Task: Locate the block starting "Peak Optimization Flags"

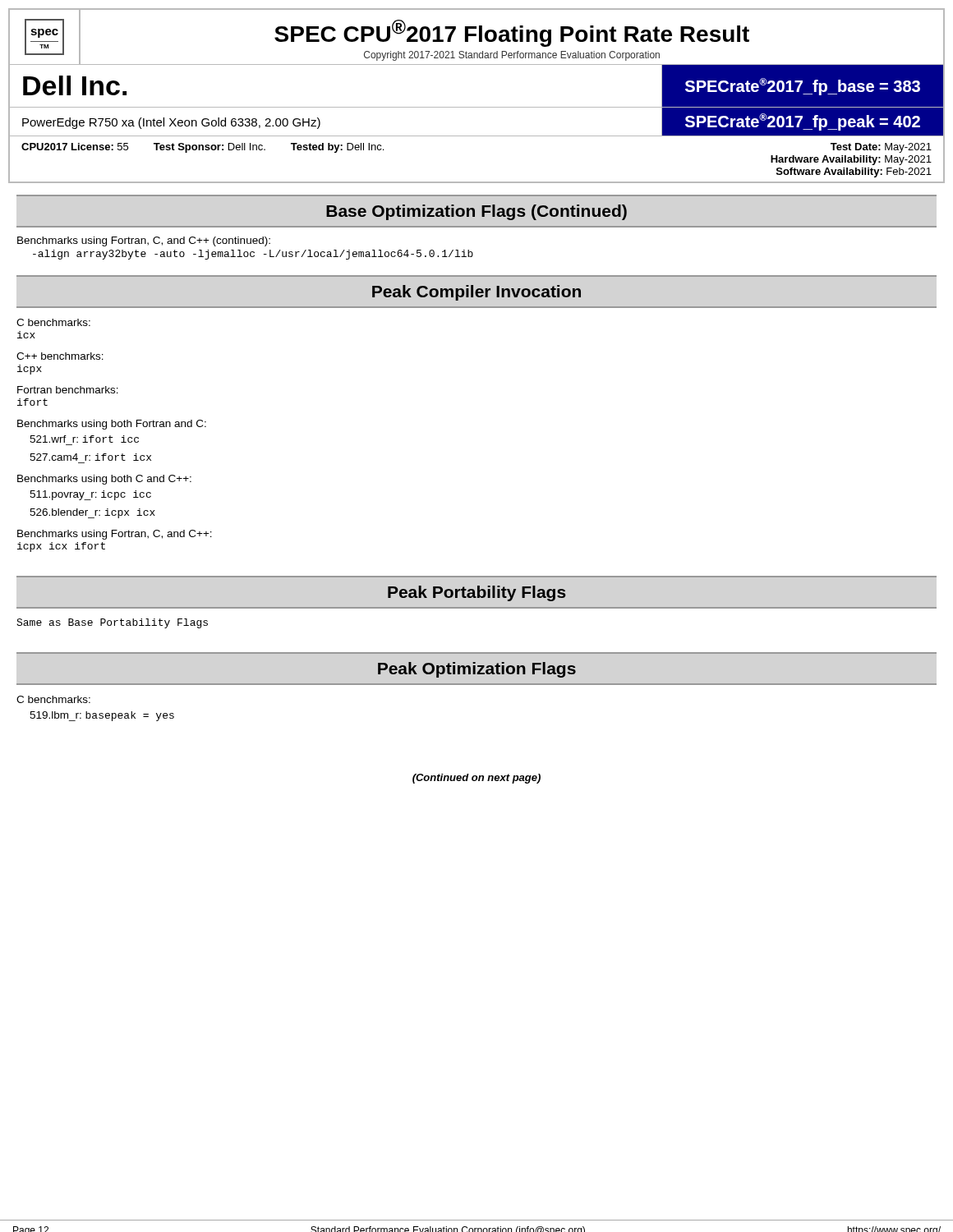Action: pyautogui.click(x=476, y=668)
